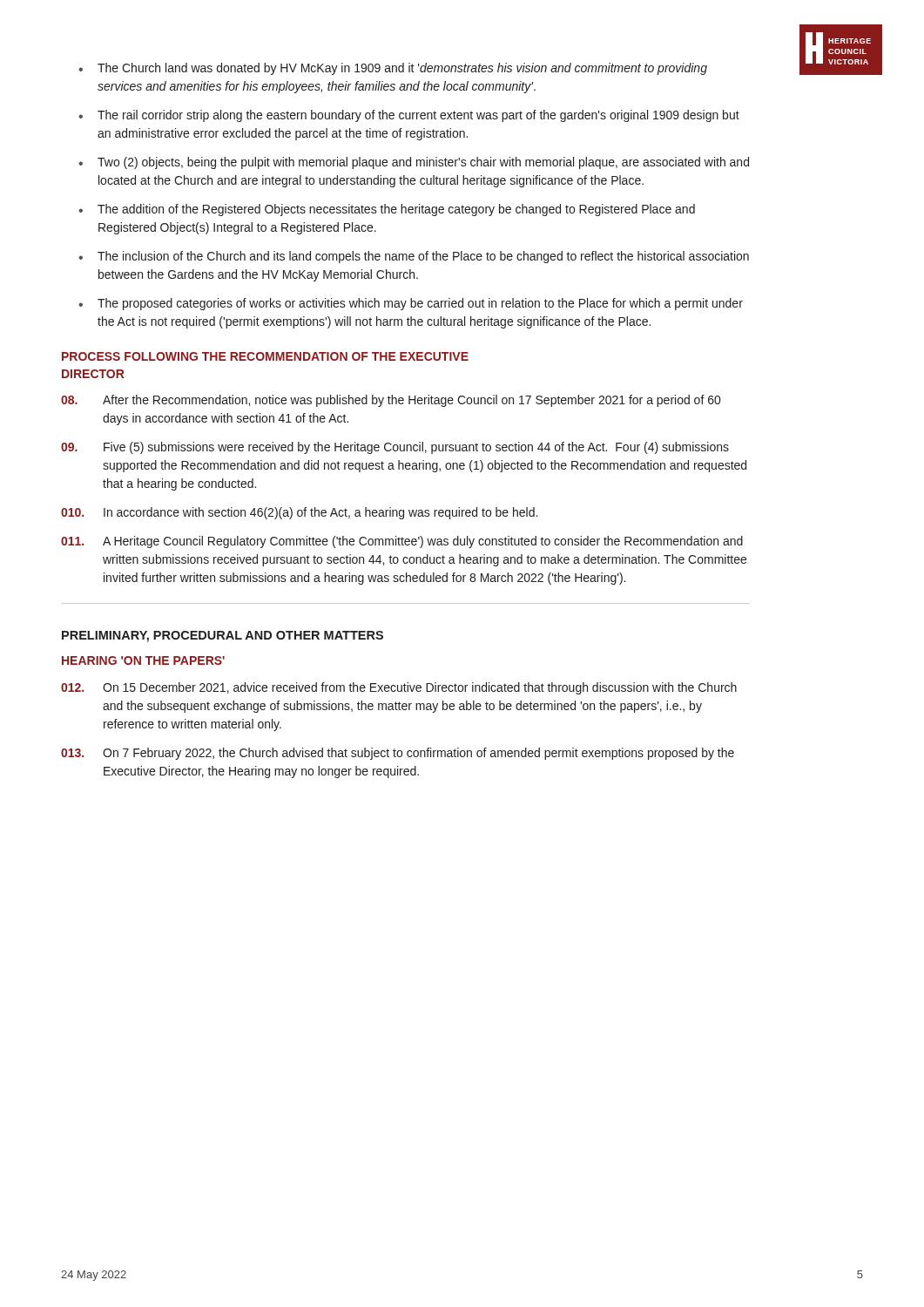Click on the logo
Screen dimensions: 1307x924
[x=841, y=50]
